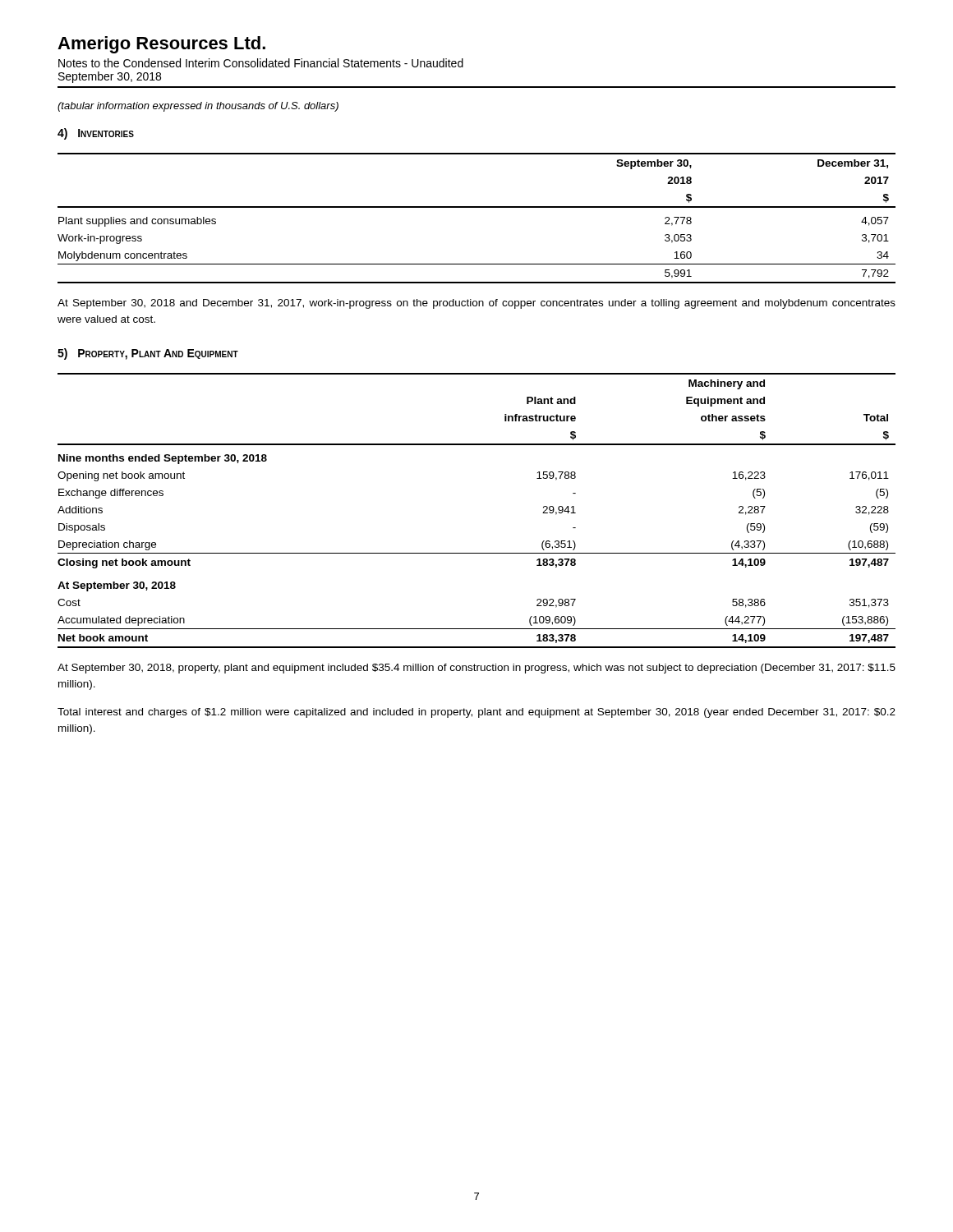Click on the section header with the text "5) Property, Plant"
The width and height of the screenshot is (953, 1232).
tap(148, 353)
